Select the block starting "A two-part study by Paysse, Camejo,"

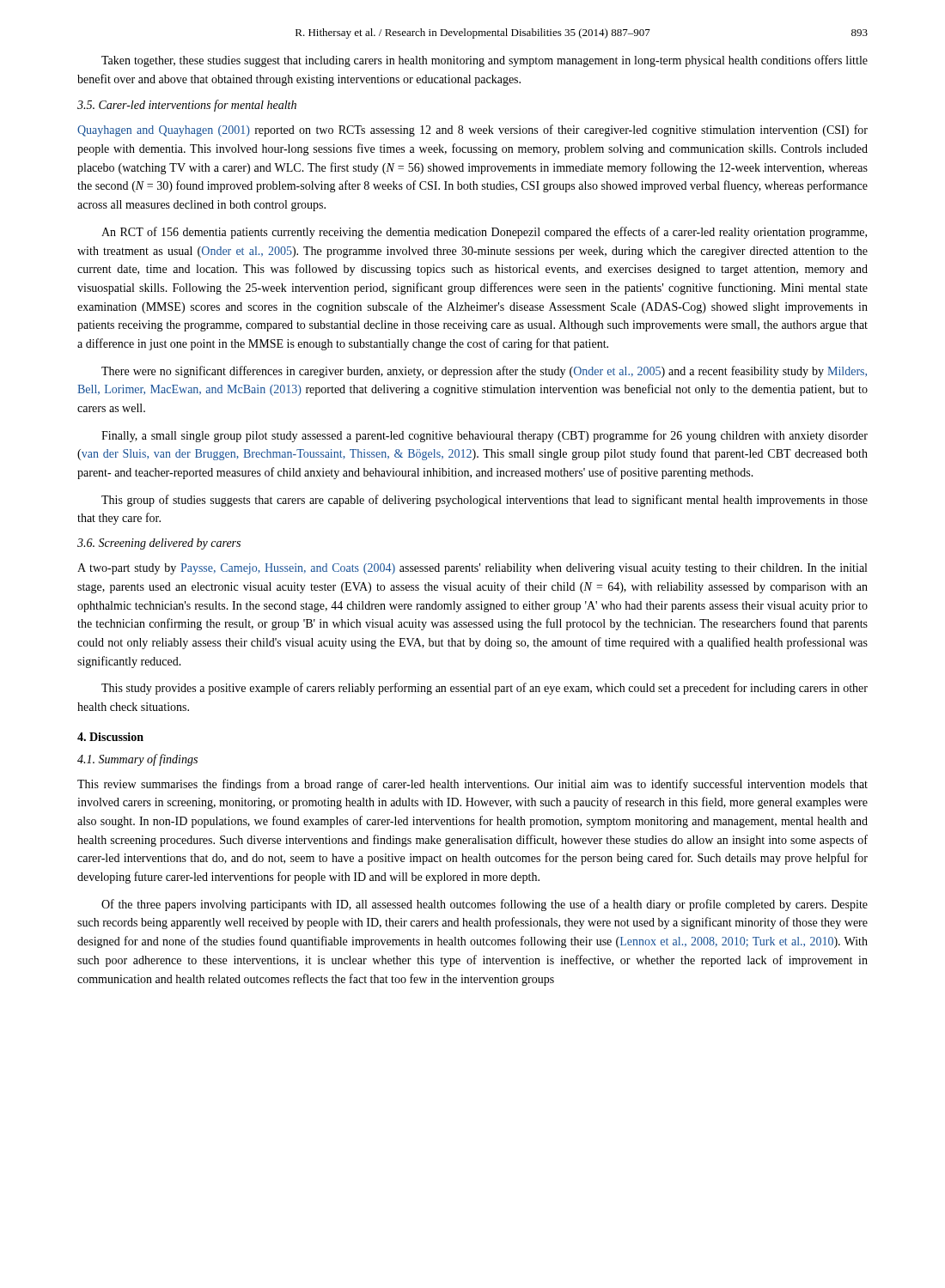[x=472, y=638]
